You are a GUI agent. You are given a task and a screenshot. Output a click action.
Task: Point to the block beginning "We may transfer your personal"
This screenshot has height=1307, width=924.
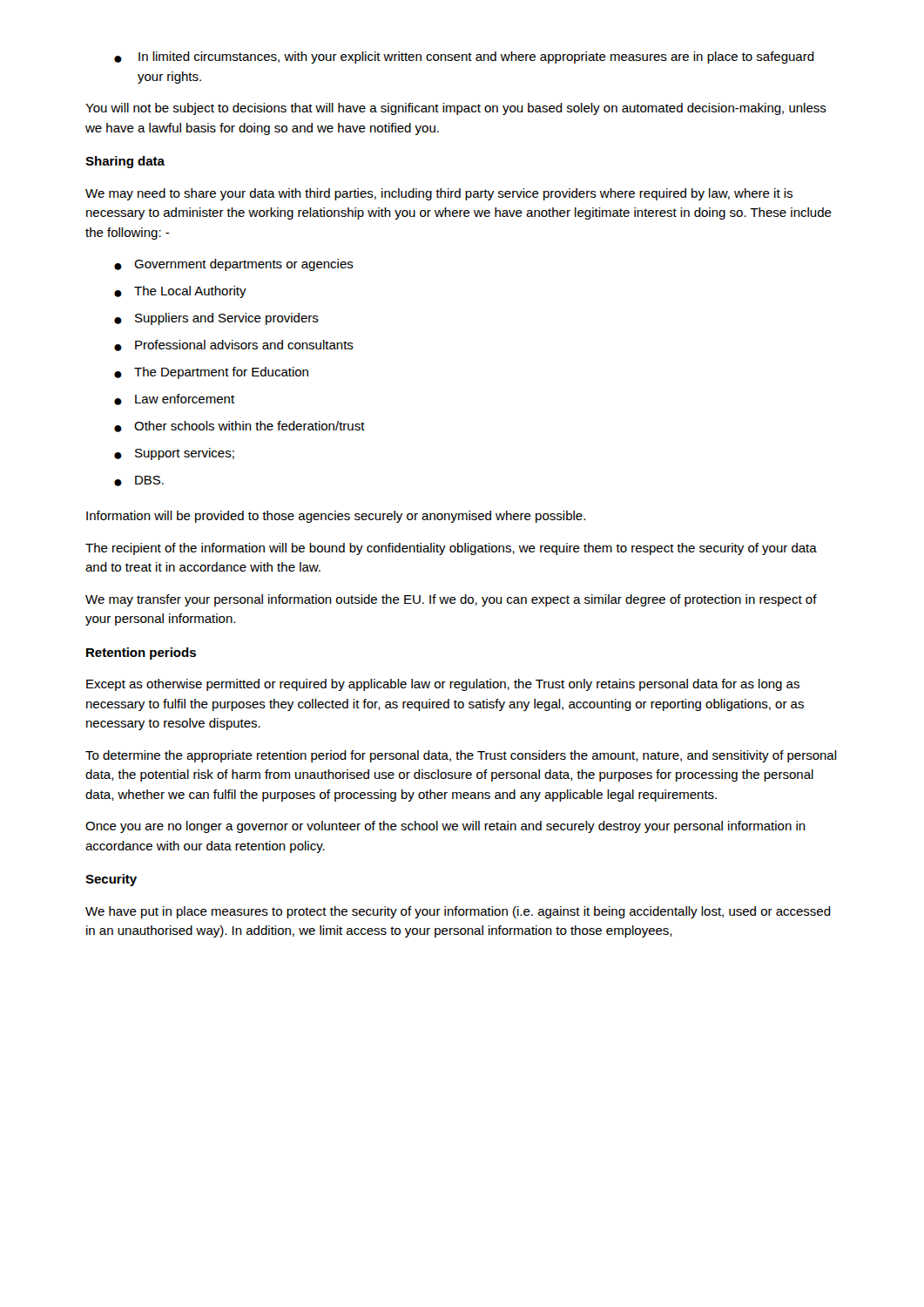(x=451, y=608)
